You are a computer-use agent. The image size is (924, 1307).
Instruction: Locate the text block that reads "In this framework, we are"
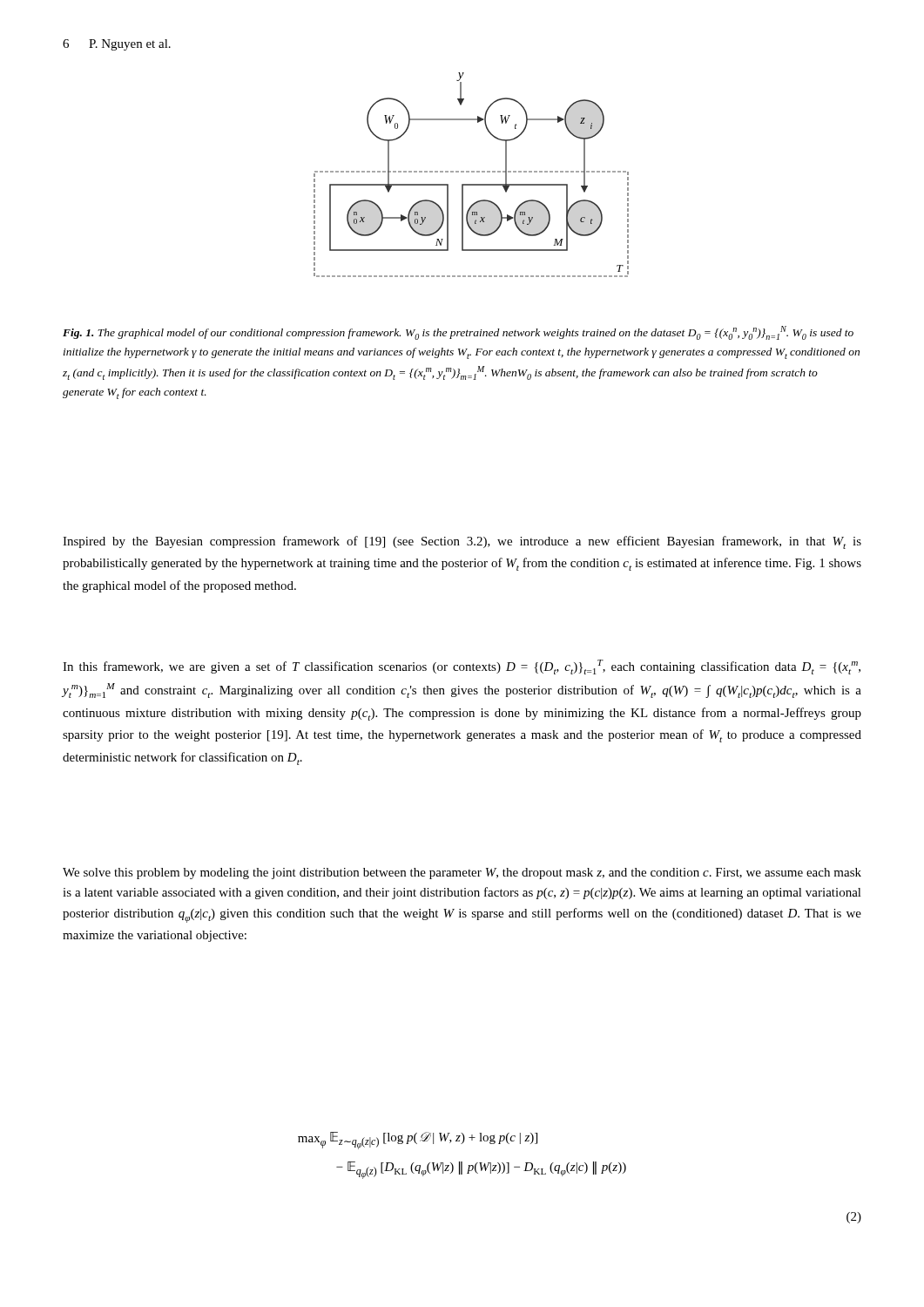tap(462, 712)
